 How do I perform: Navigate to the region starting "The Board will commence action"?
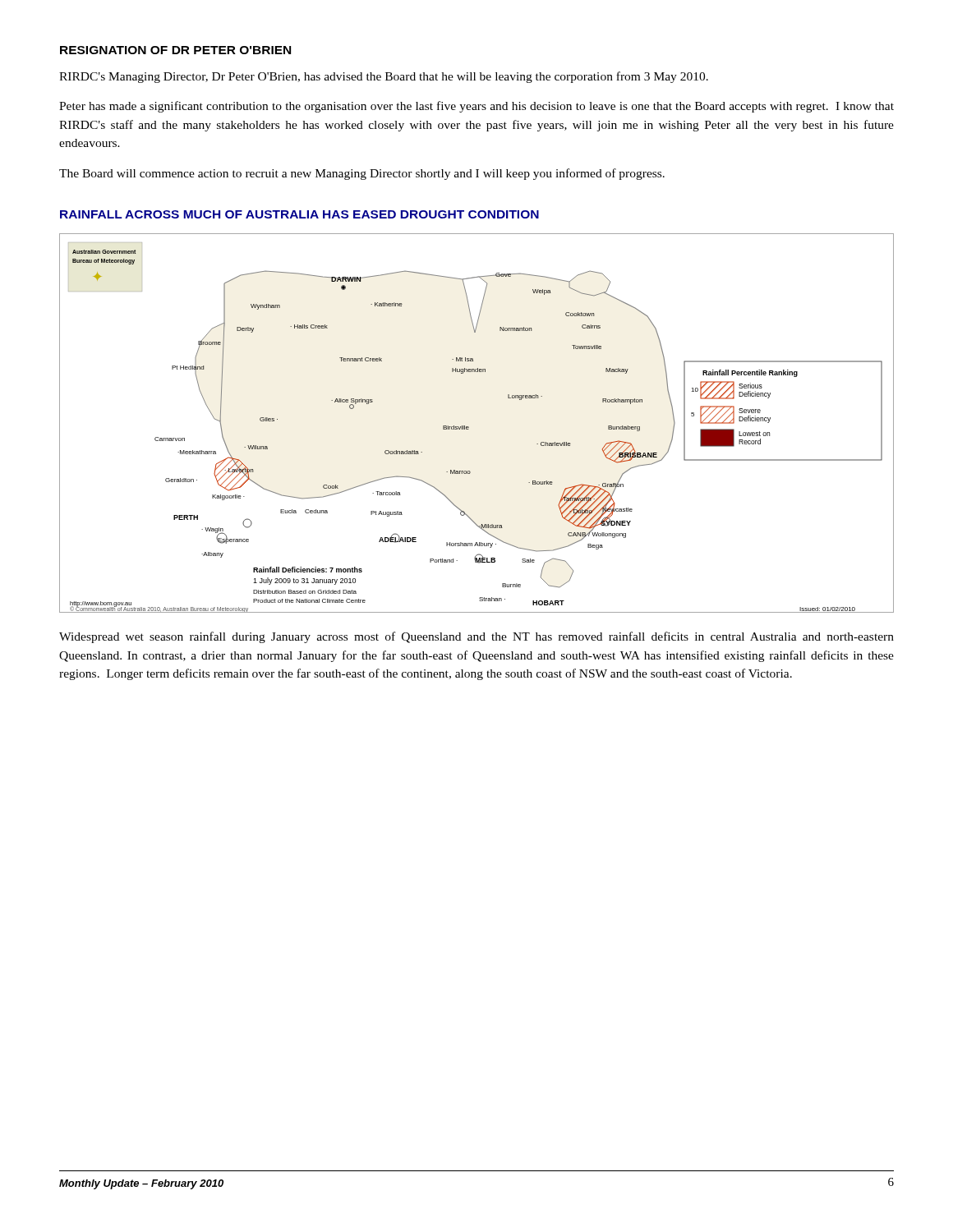tap(362, 173)
